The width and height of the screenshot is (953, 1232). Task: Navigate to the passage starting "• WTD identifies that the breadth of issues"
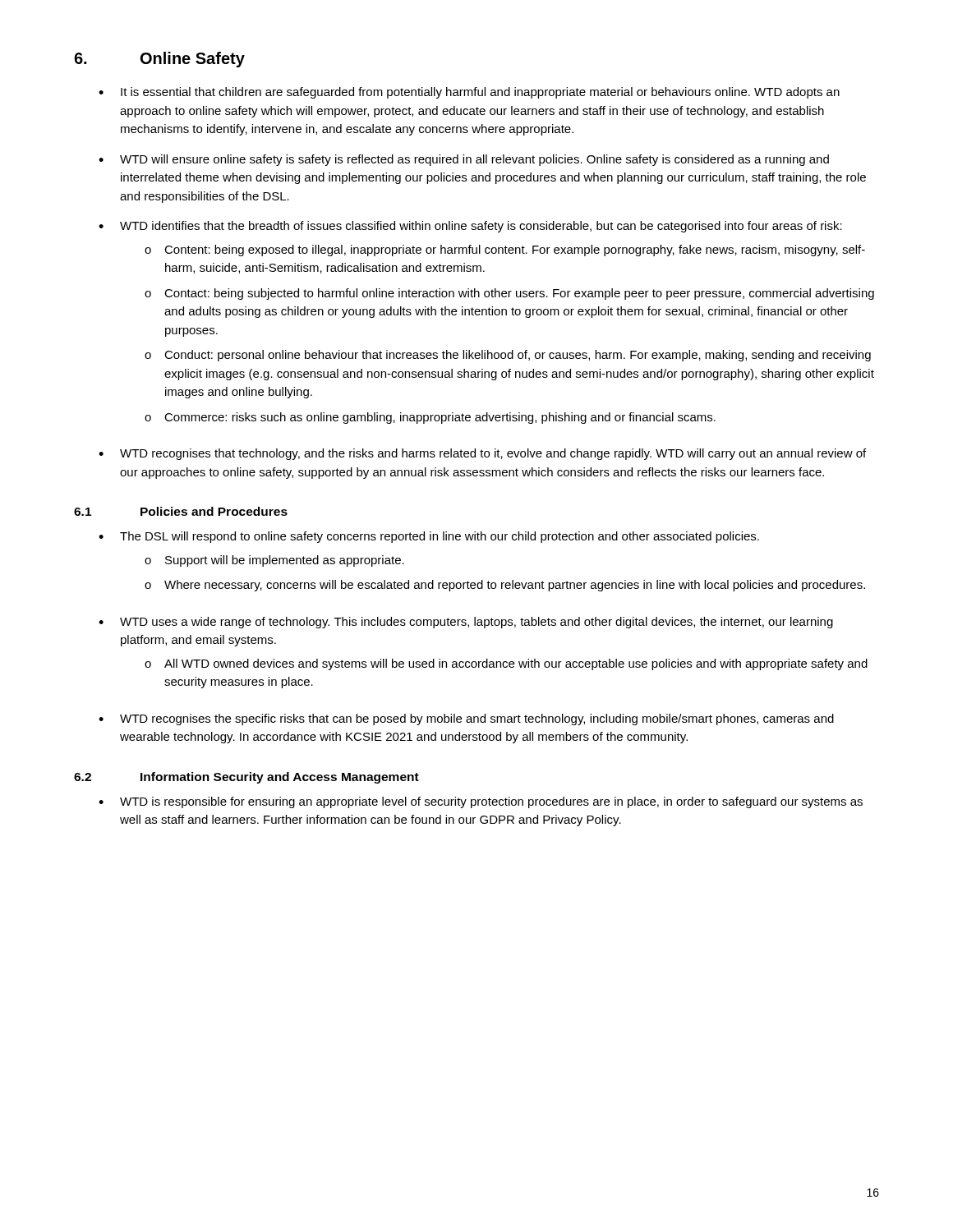[489, 325]
